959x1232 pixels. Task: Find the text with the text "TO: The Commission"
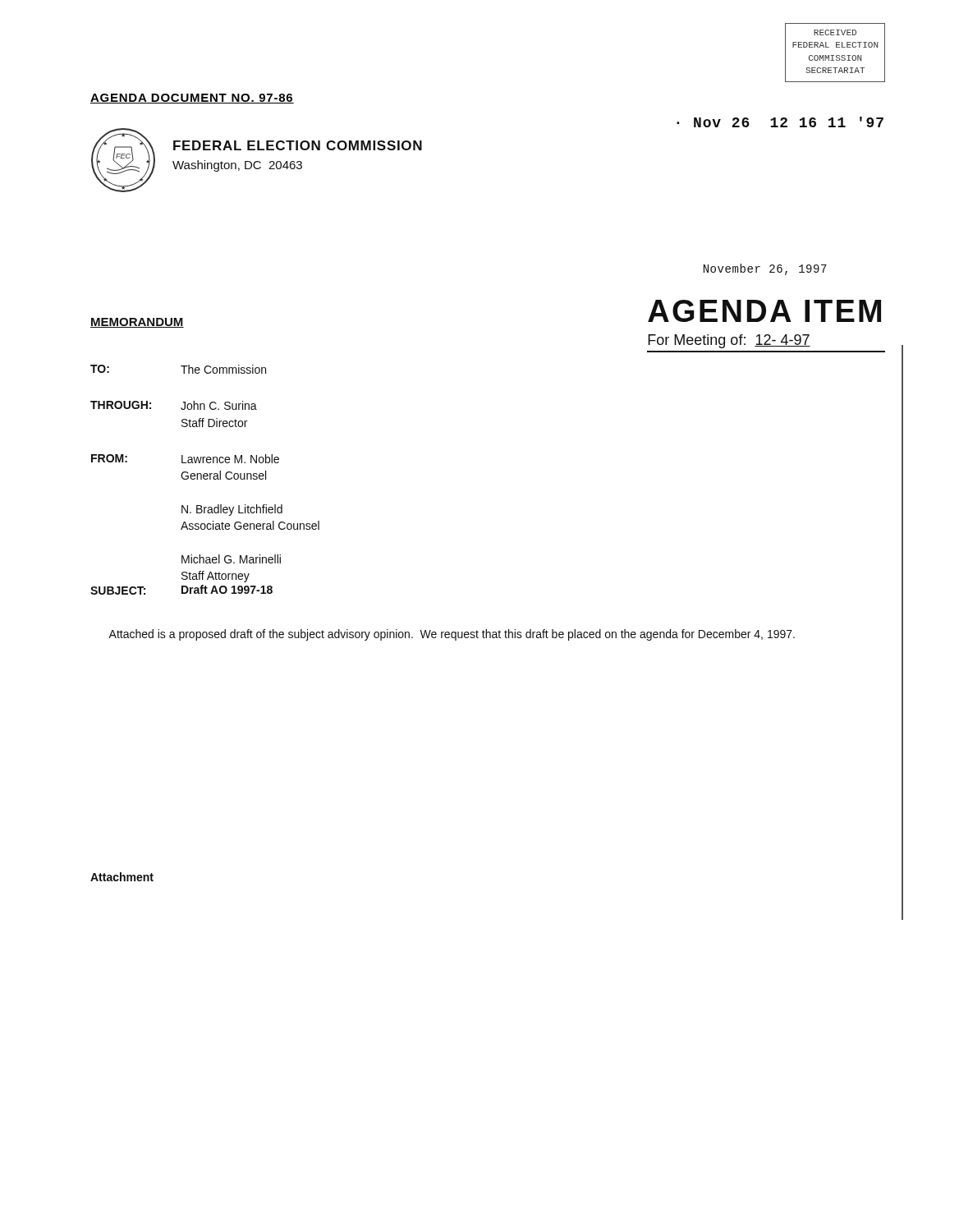(x=179, y=370)
